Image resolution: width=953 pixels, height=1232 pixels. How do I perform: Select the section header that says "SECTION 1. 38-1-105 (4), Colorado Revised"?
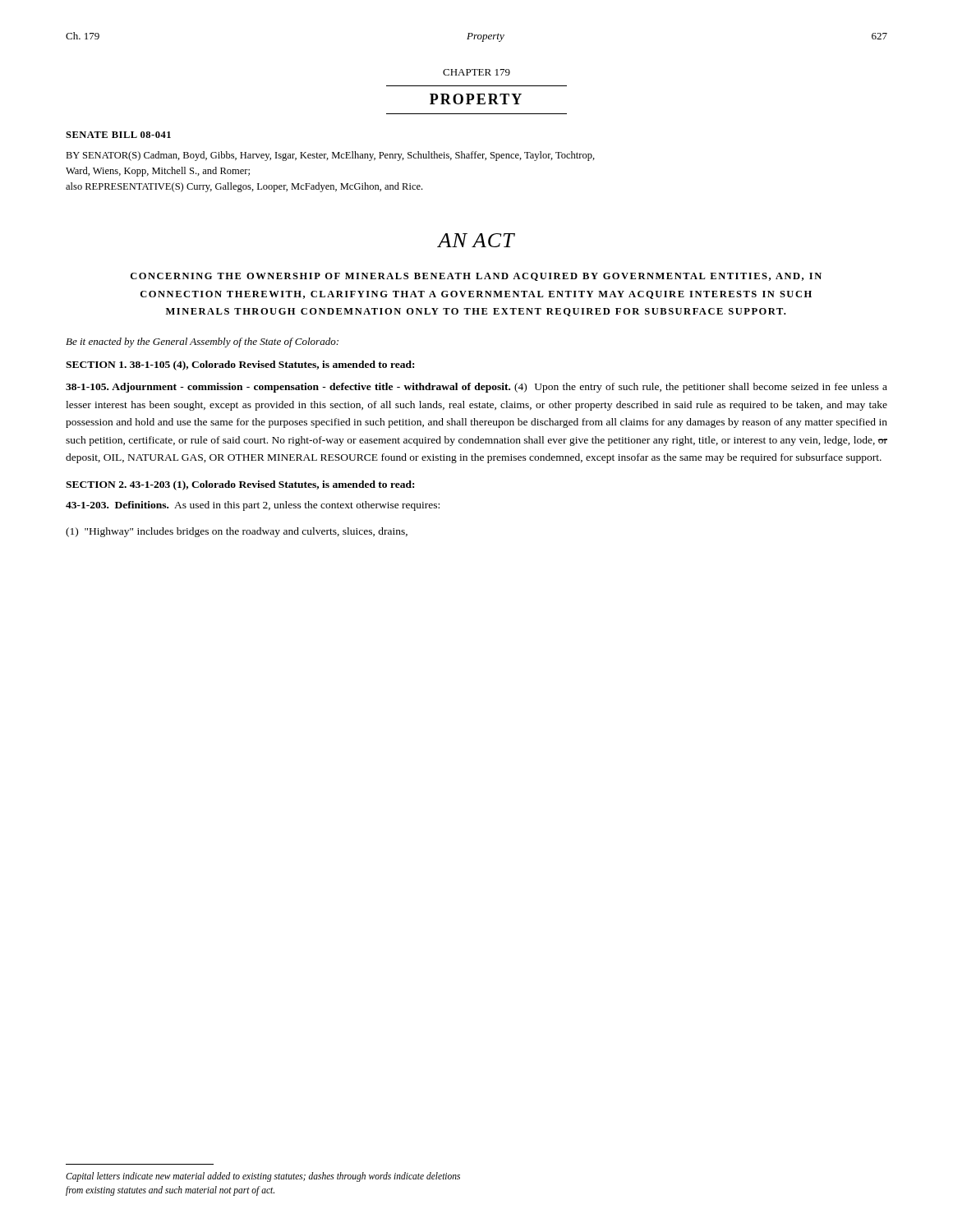pos(240,364)
